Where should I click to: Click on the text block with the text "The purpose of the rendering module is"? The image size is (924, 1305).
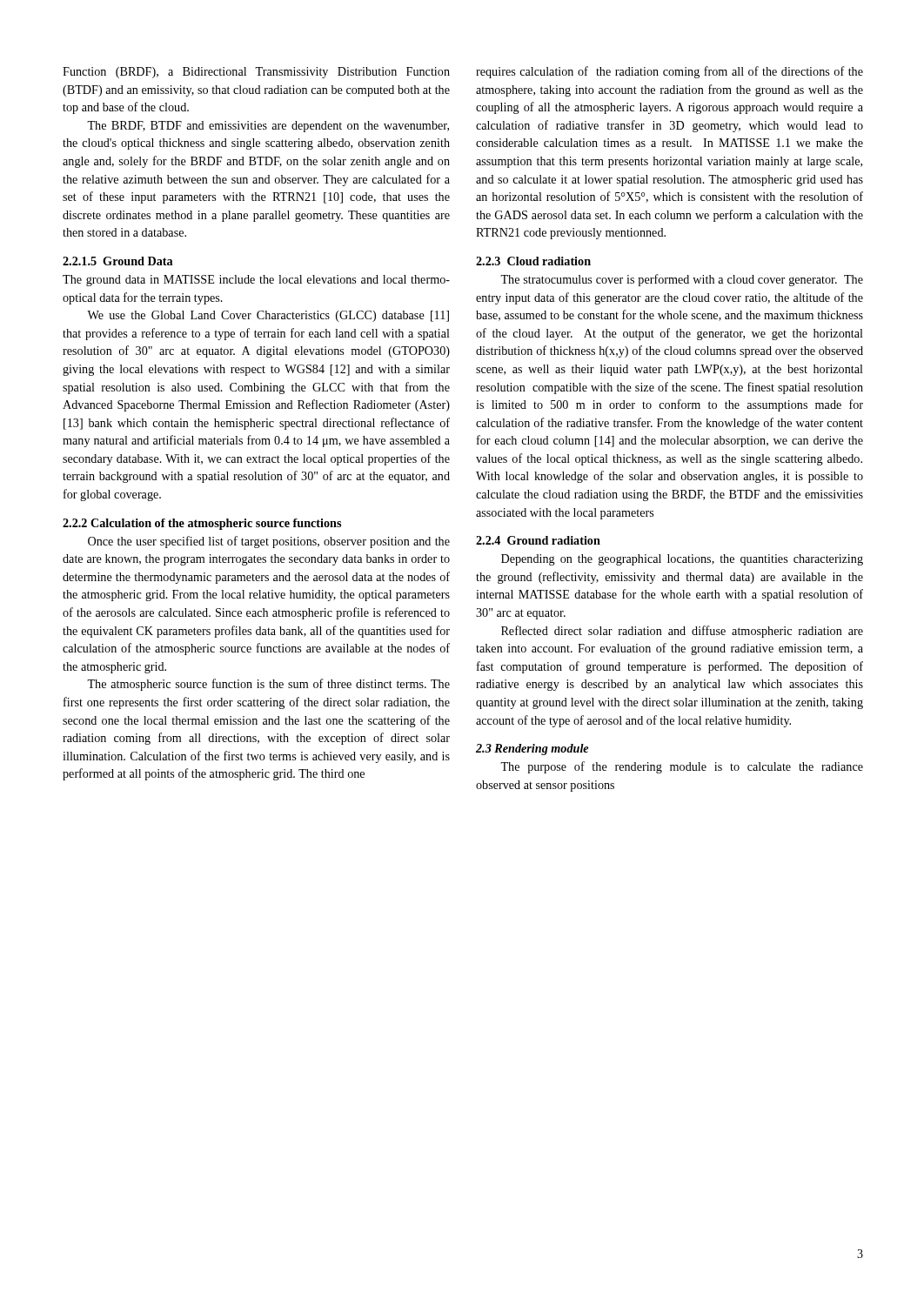coord(670,776)
